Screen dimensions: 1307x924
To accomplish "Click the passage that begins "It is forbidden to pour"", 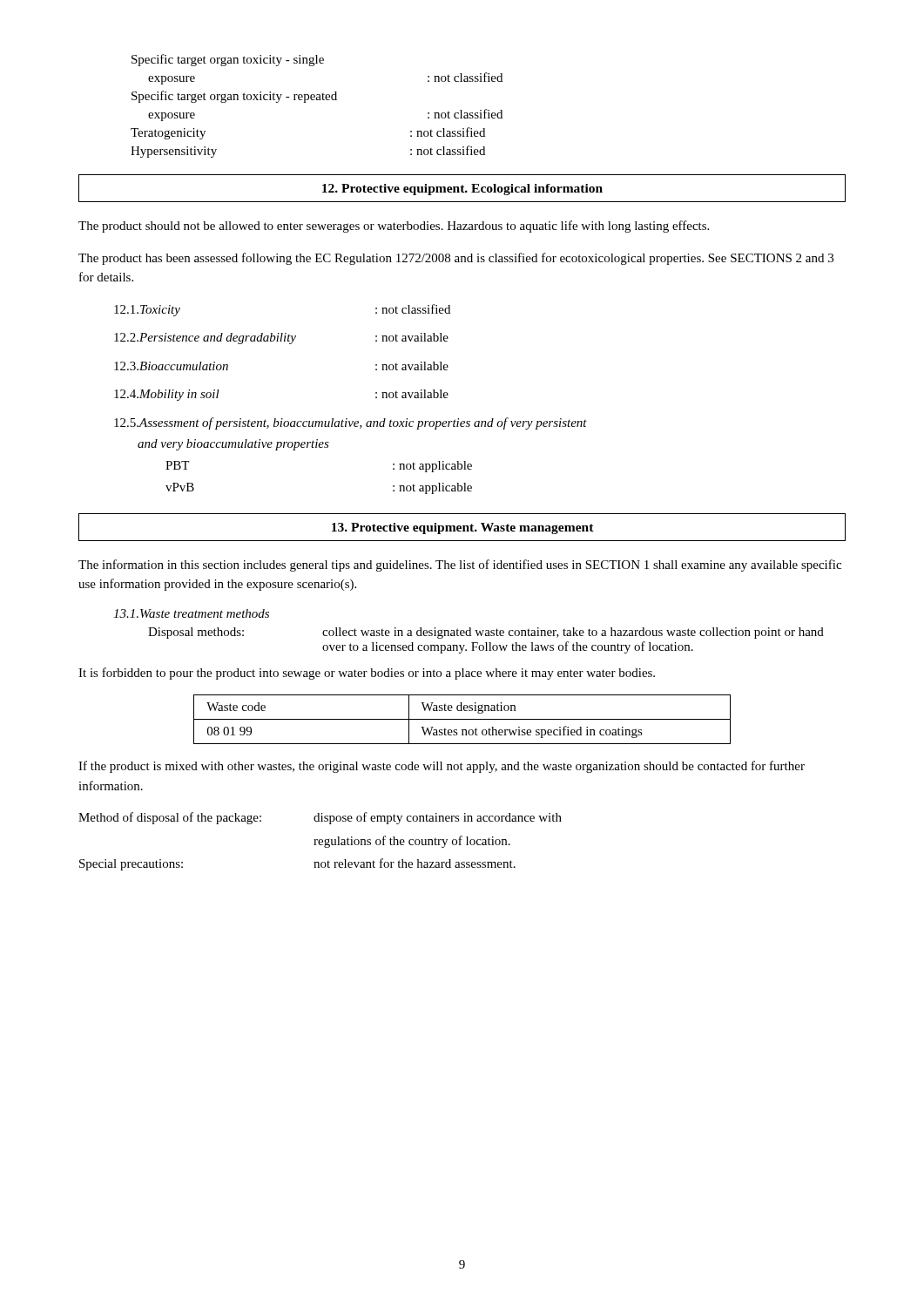I will [x=462, y=672].
